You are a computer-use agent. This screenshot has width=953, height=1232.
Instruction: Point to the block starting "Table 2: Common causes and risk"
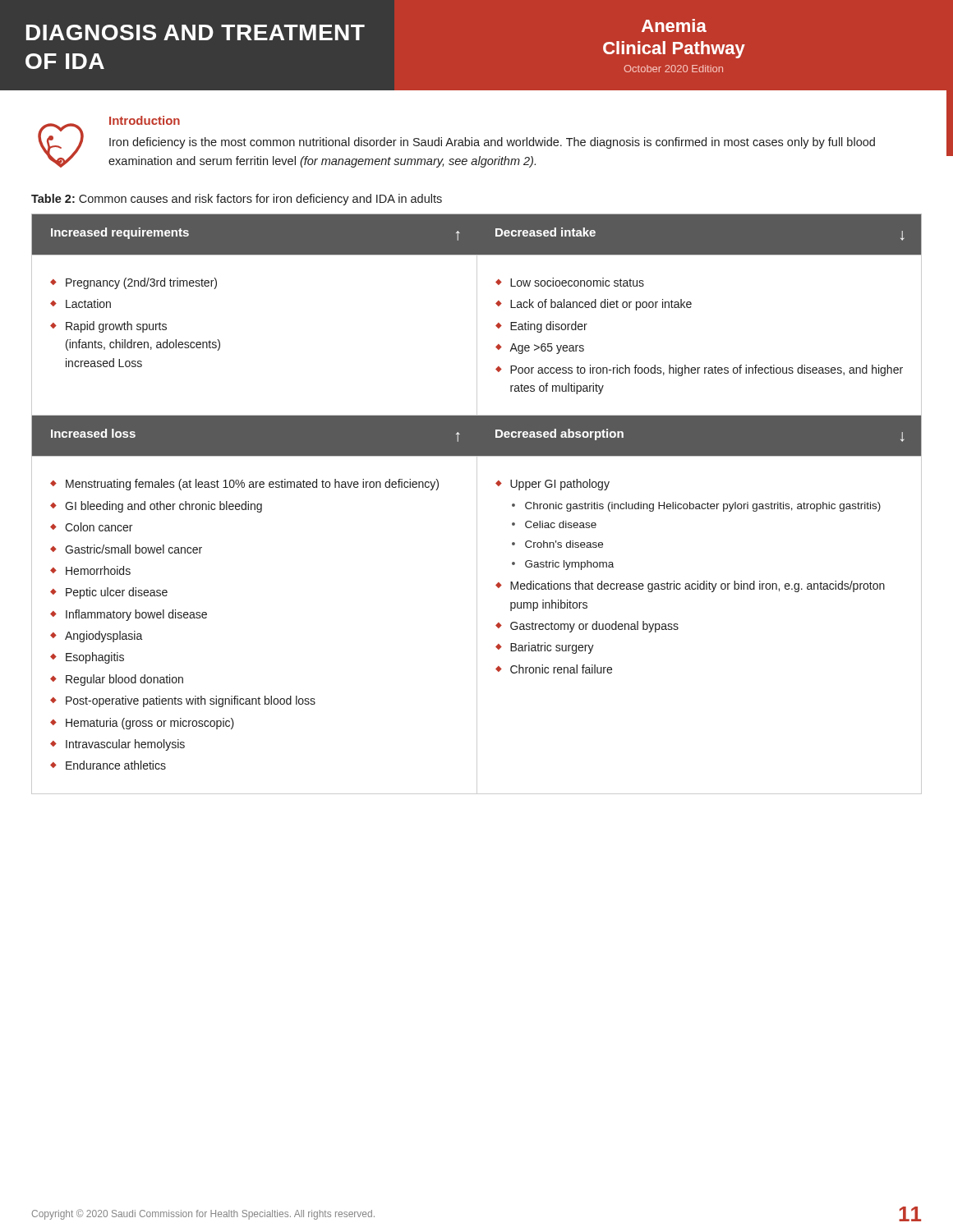pos(237,199)
